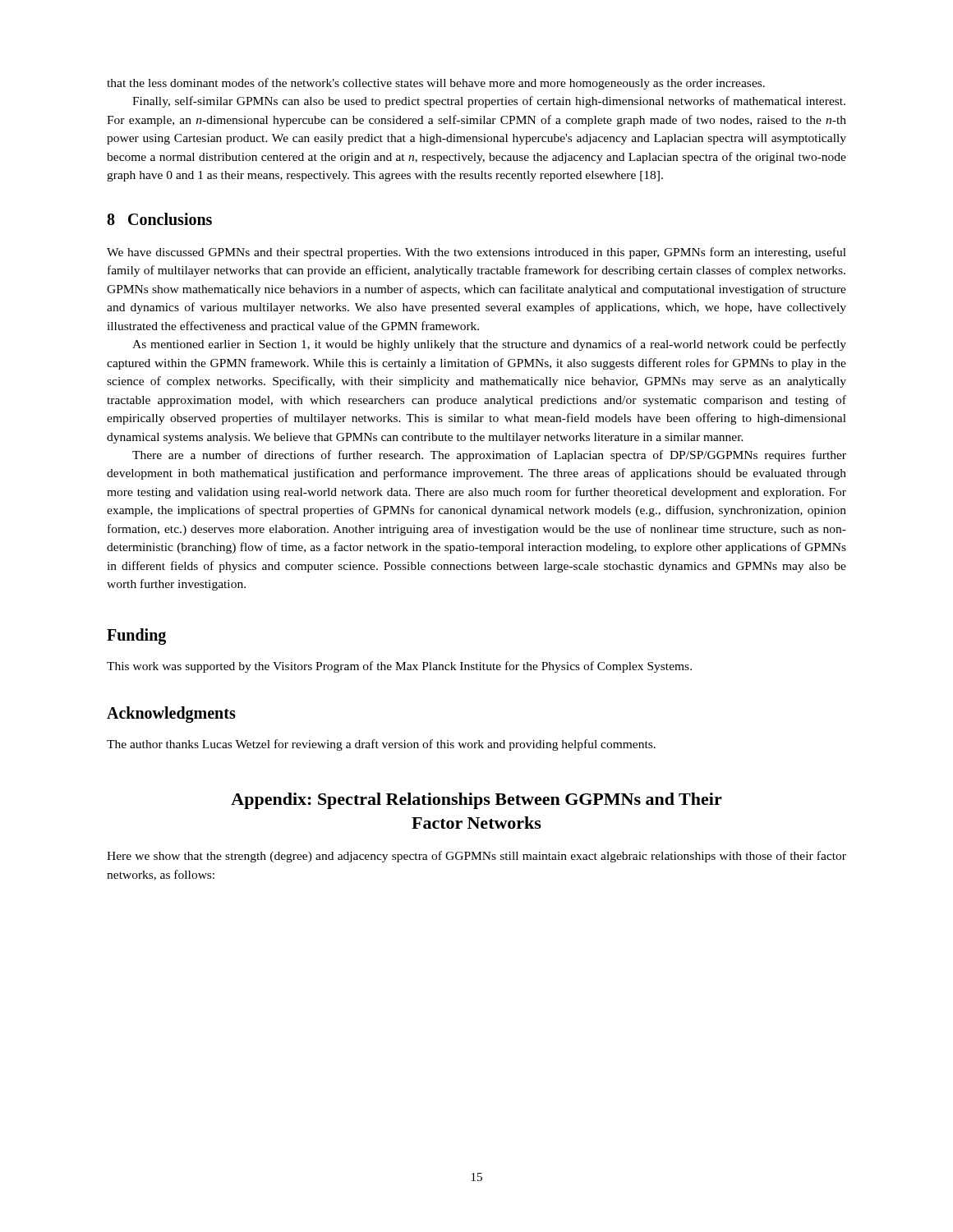This screenshot has height=1232, width=953.
Task: Locate the section header that opens with "Appendix: Spectral Relationships Between GGPMNs and"
Action: point(476,811)
